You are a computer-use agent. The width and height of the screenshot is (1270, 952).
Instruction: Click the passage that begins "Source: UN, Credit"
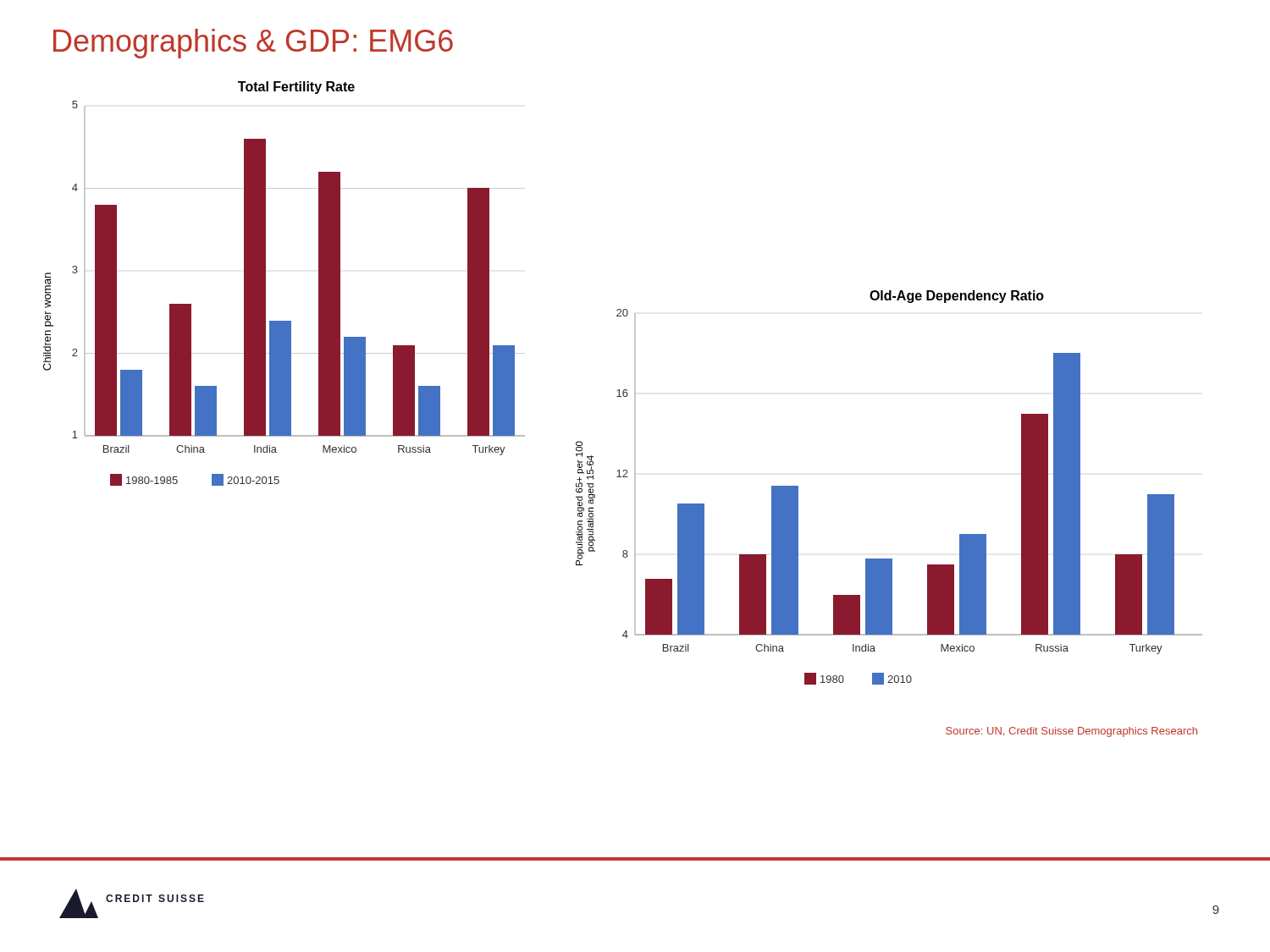click(1072, 731)
